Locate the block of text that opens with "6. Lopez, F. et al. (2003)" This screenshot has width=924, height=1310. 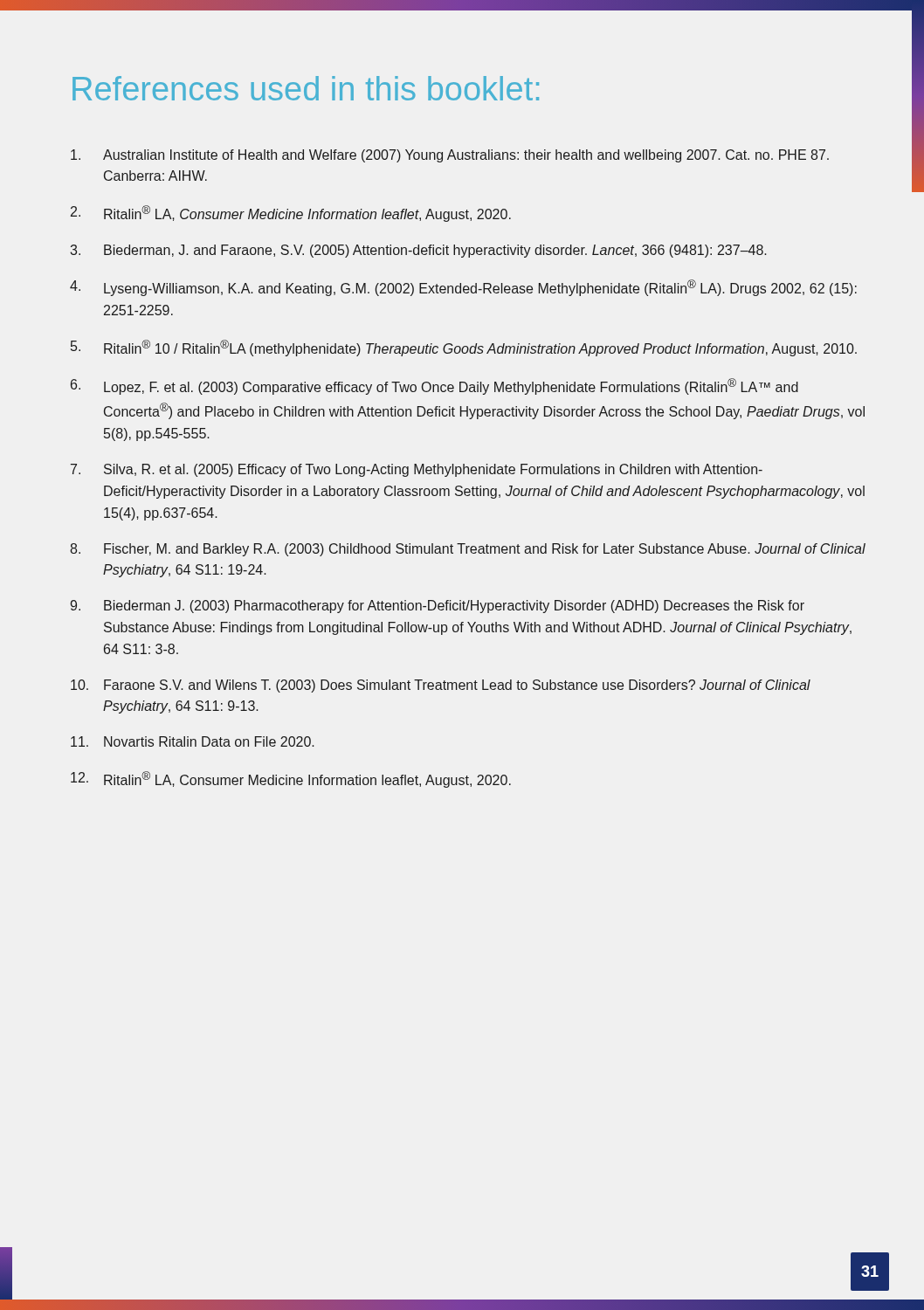pos(471,410)
